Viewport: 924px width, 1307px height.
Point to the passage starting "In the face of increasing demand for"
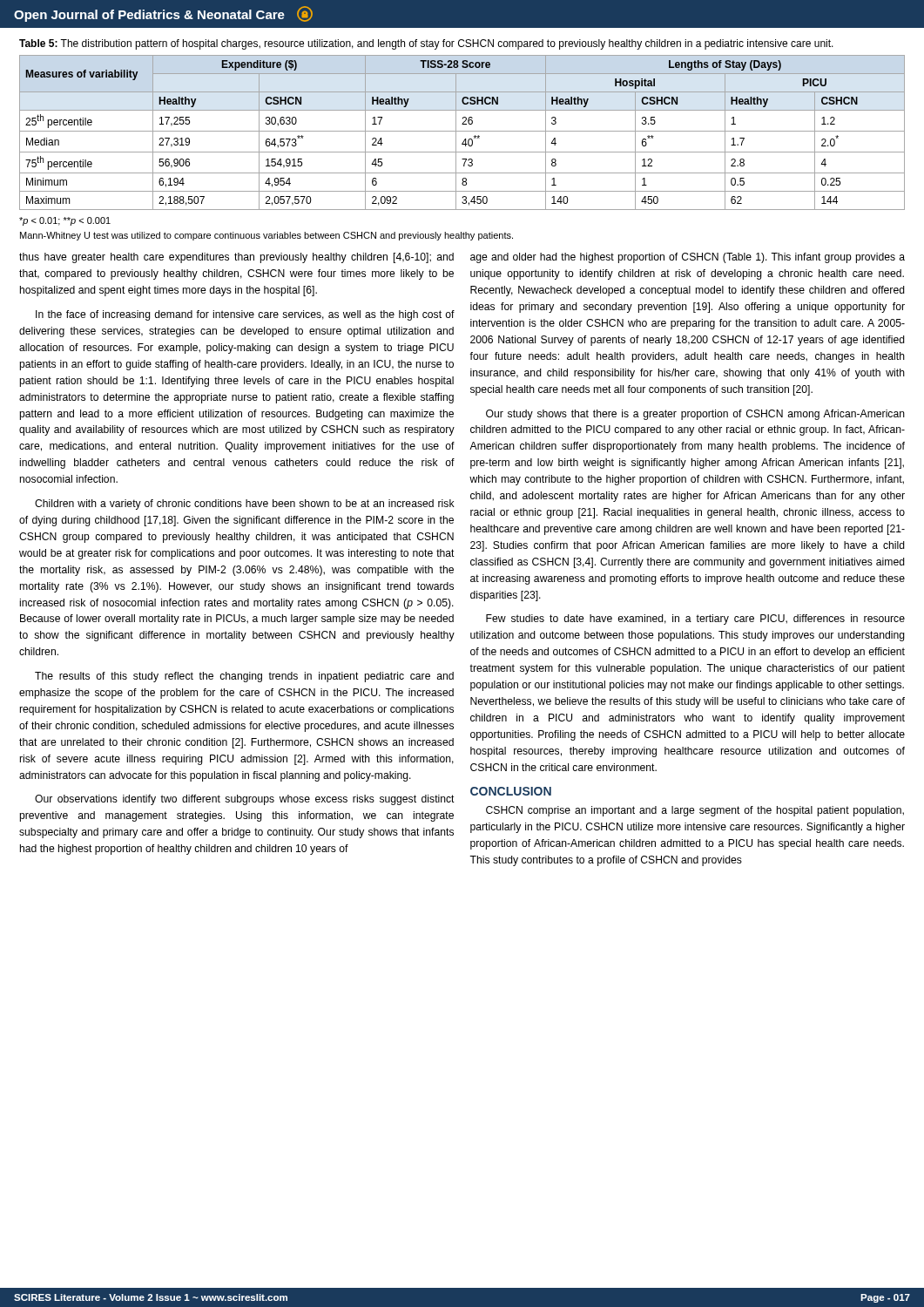coord(237,397)
